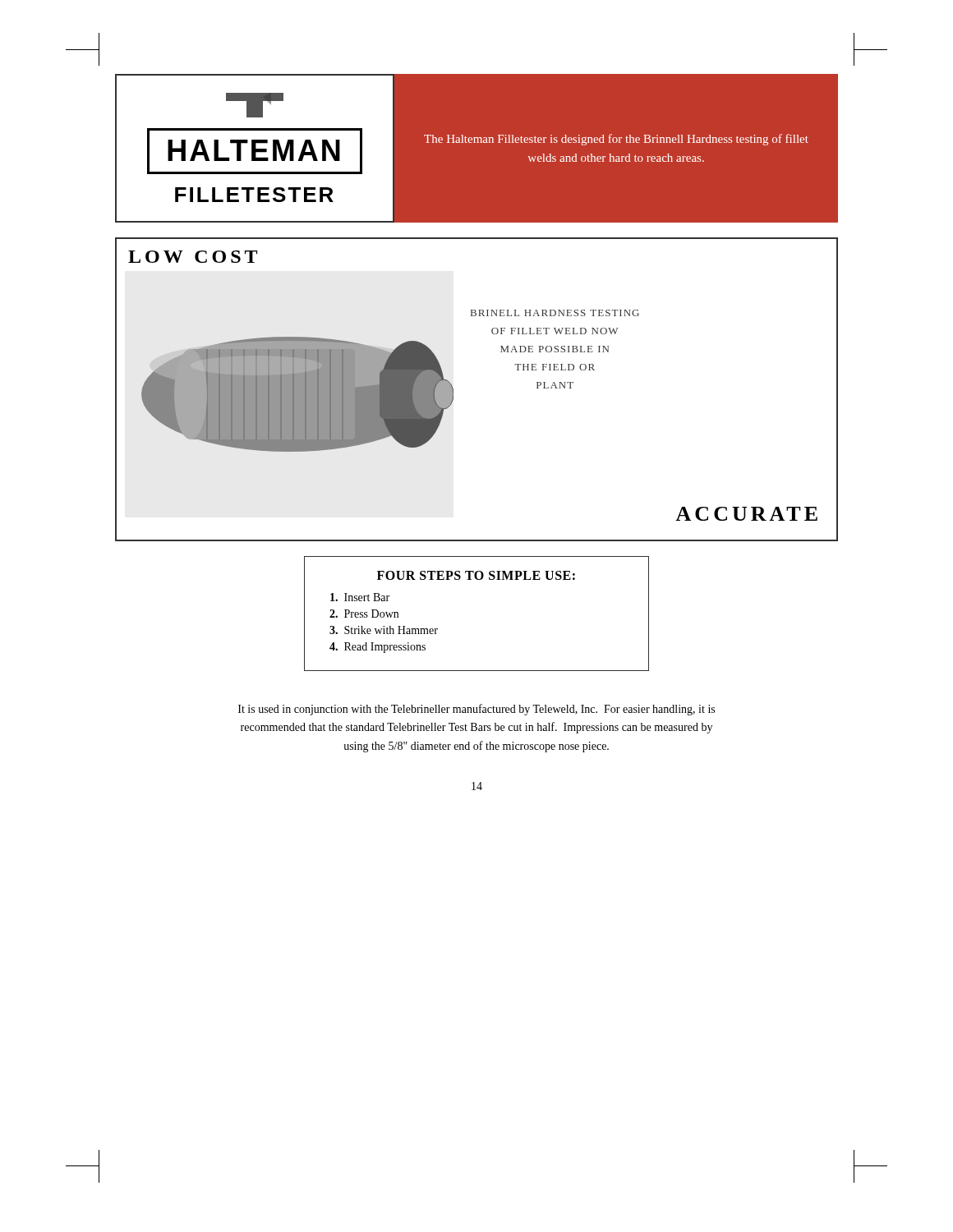953x1232 pixels.
Task: Find the region starting "It is used in"
Action: 476,728
